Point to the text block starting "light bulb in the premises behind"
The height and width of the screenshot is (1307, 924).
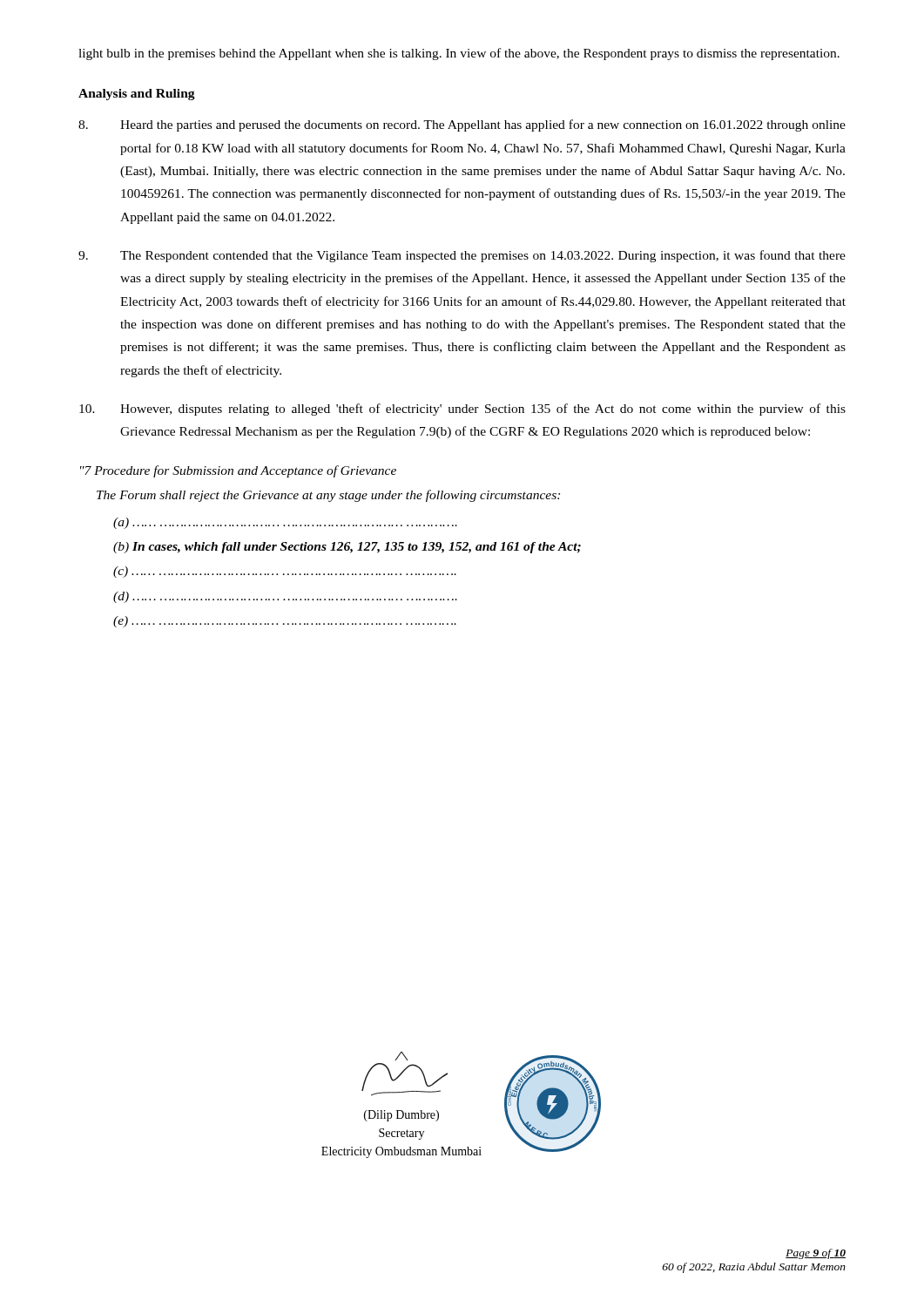(459, 53)
